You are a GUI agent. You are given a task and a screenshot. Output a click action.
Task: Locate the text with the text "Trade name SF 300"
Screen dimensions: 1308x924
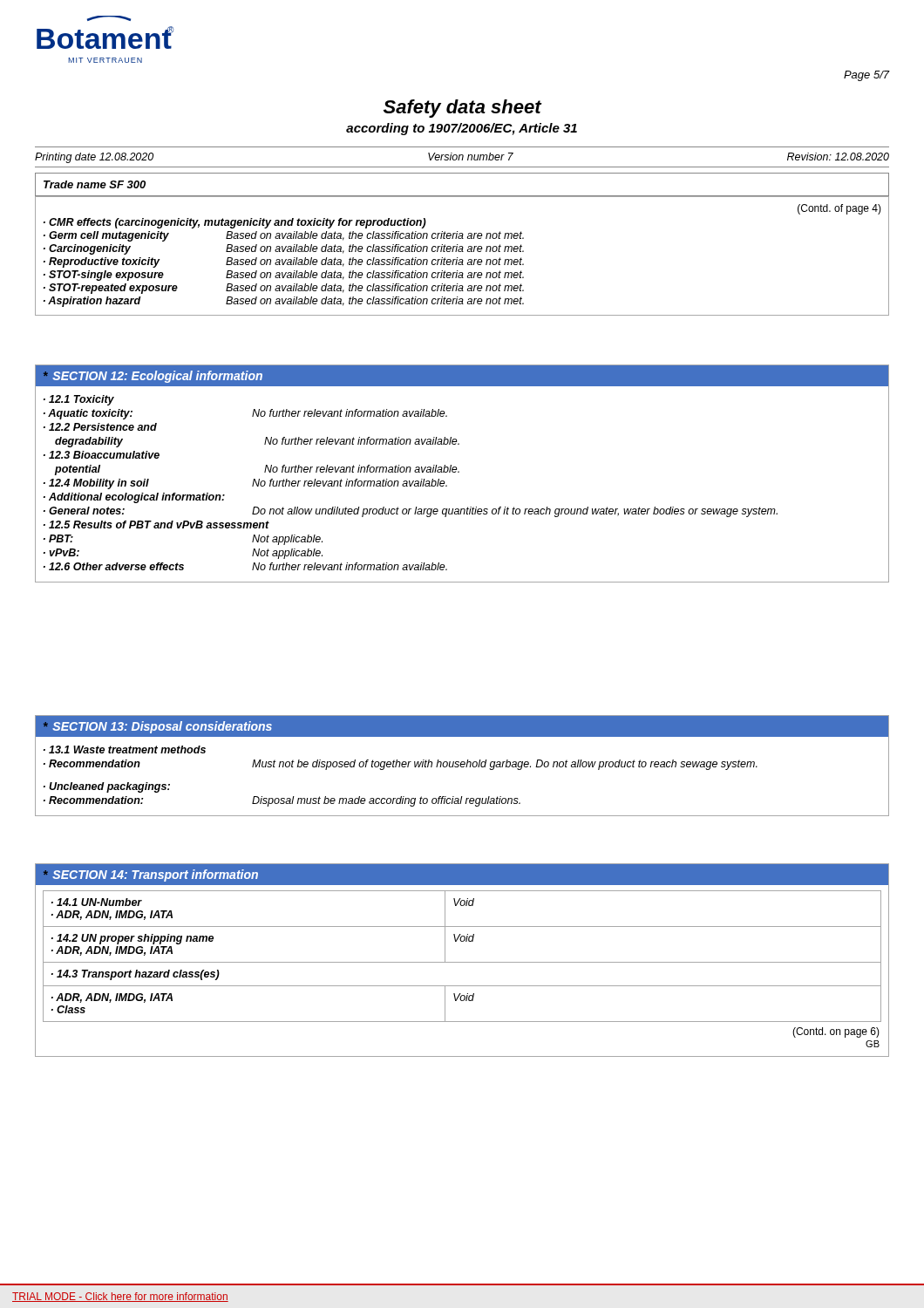(x=94, y=184)
